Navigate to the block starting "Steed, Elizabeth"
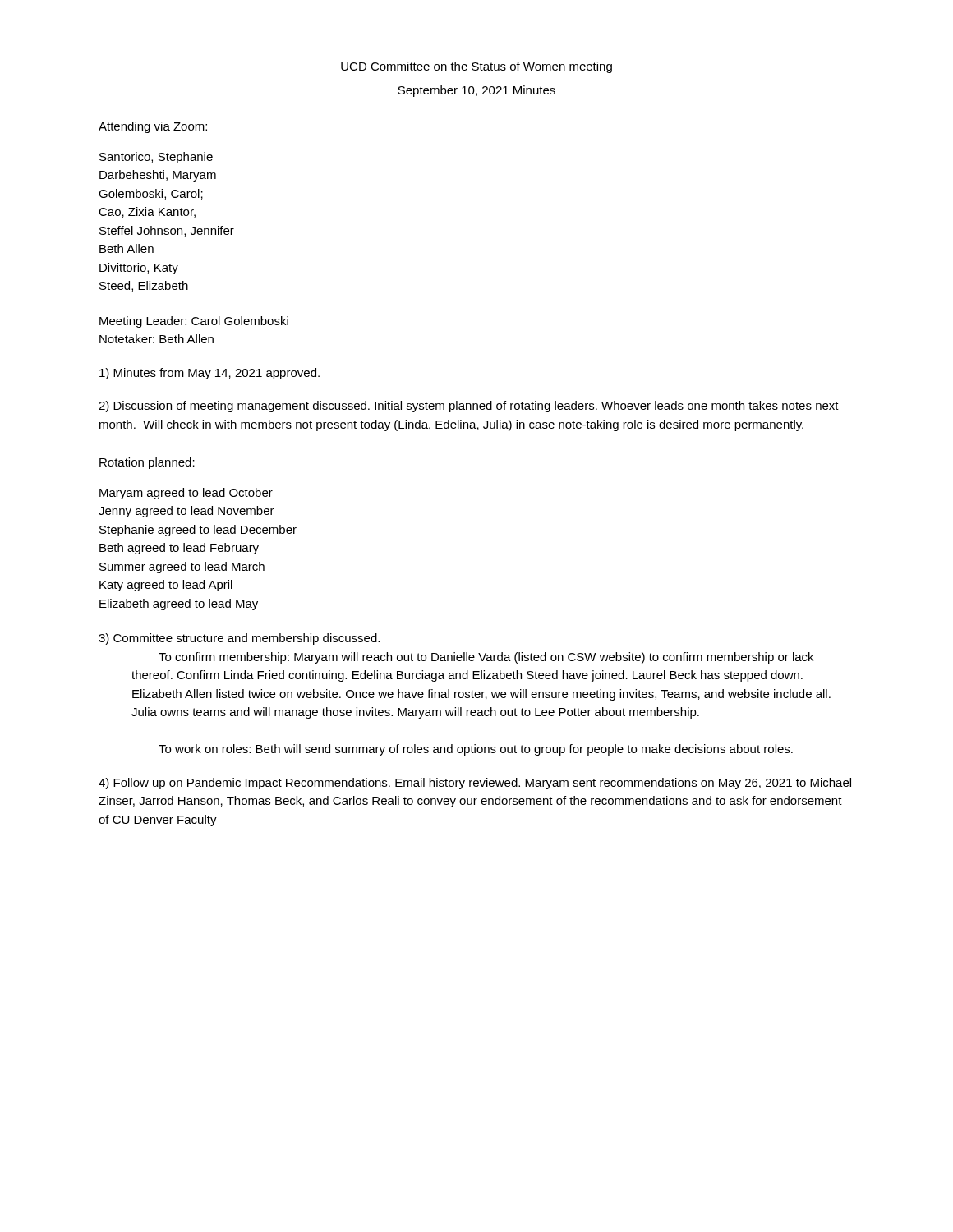953x1232 pixels. [x=143, y=285]
